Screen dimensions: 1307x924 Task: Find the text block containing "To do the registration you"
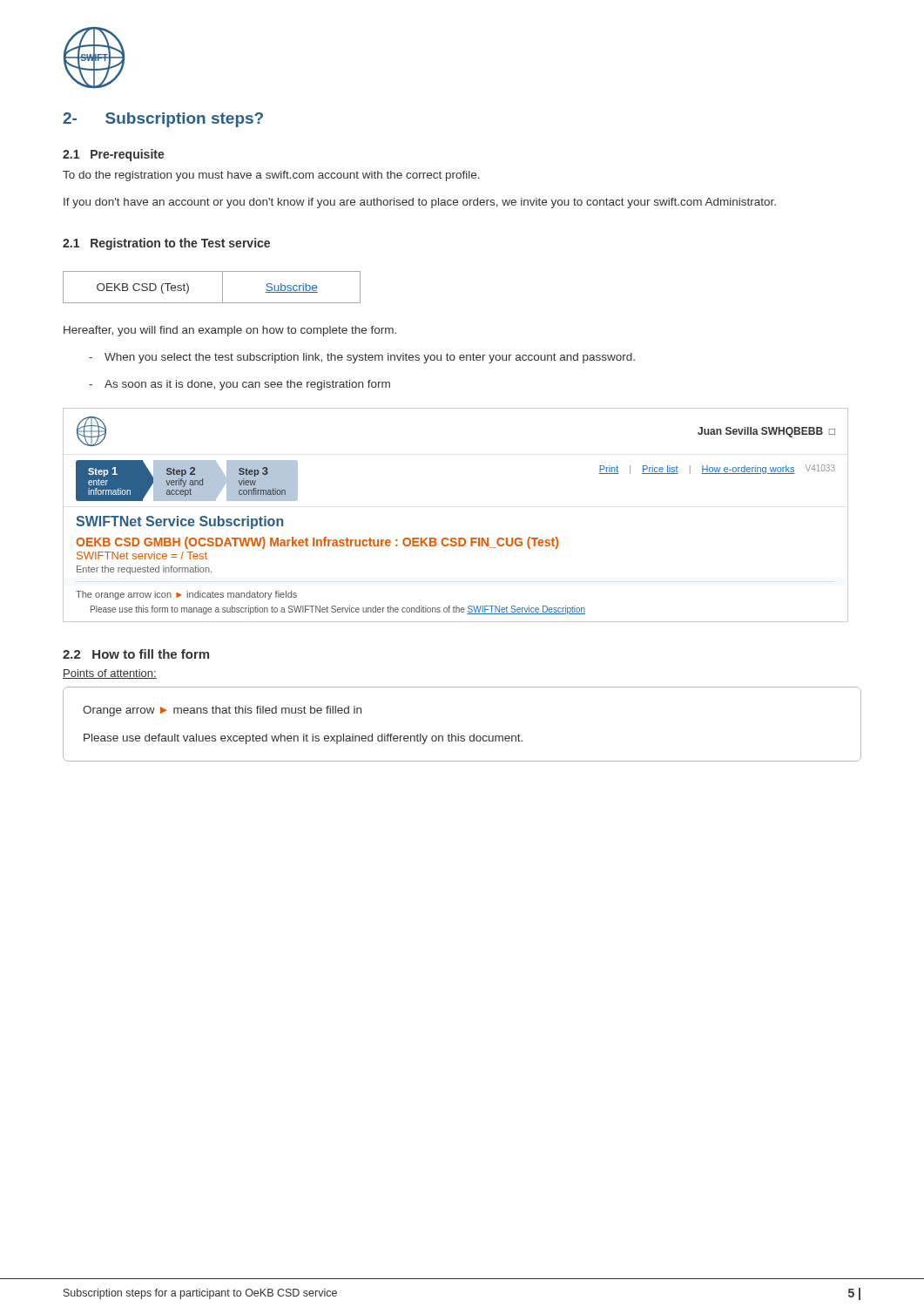coord(272,175)
